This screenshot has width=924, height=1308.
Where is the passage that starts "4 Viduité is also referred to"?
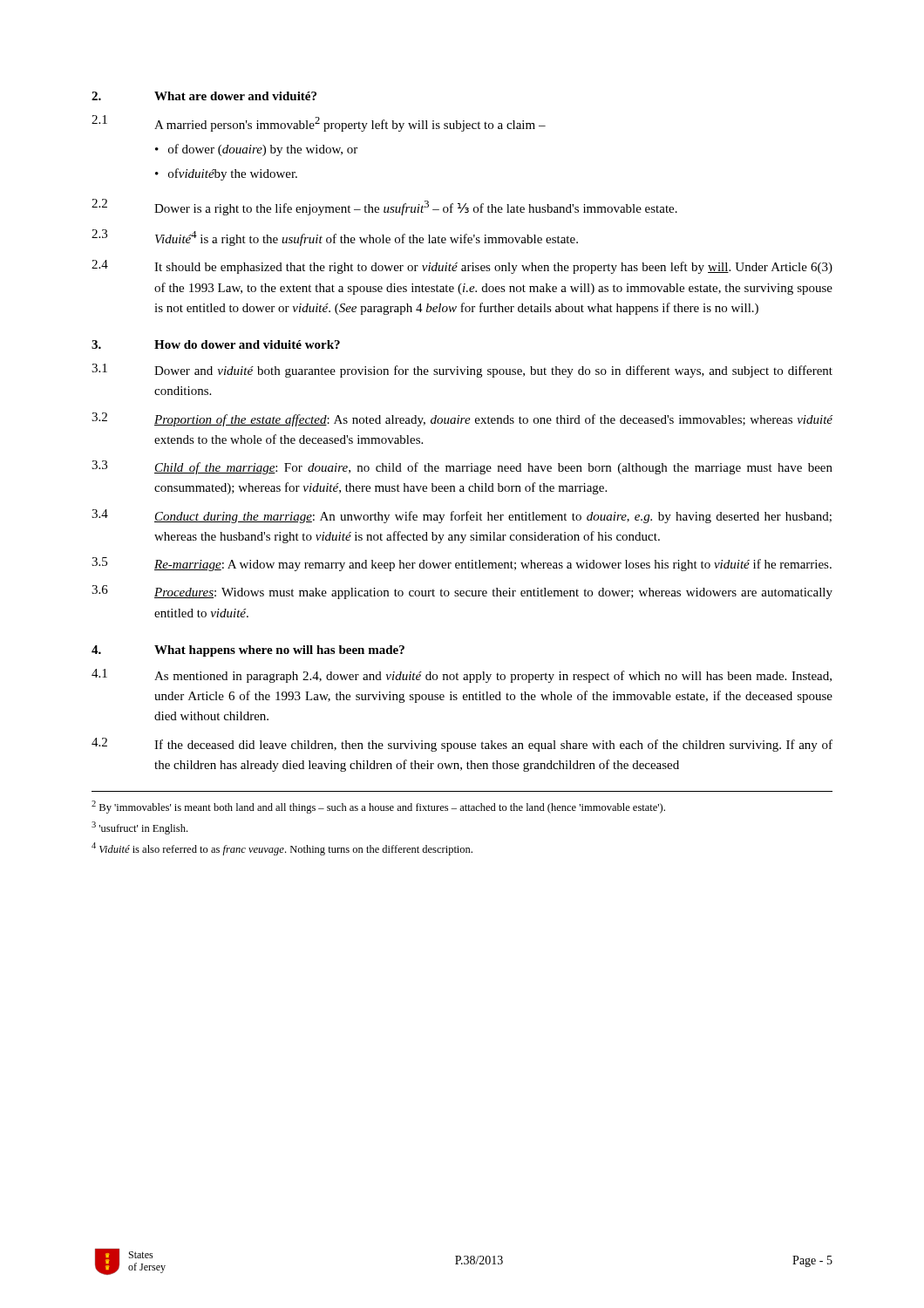point(462,848)
